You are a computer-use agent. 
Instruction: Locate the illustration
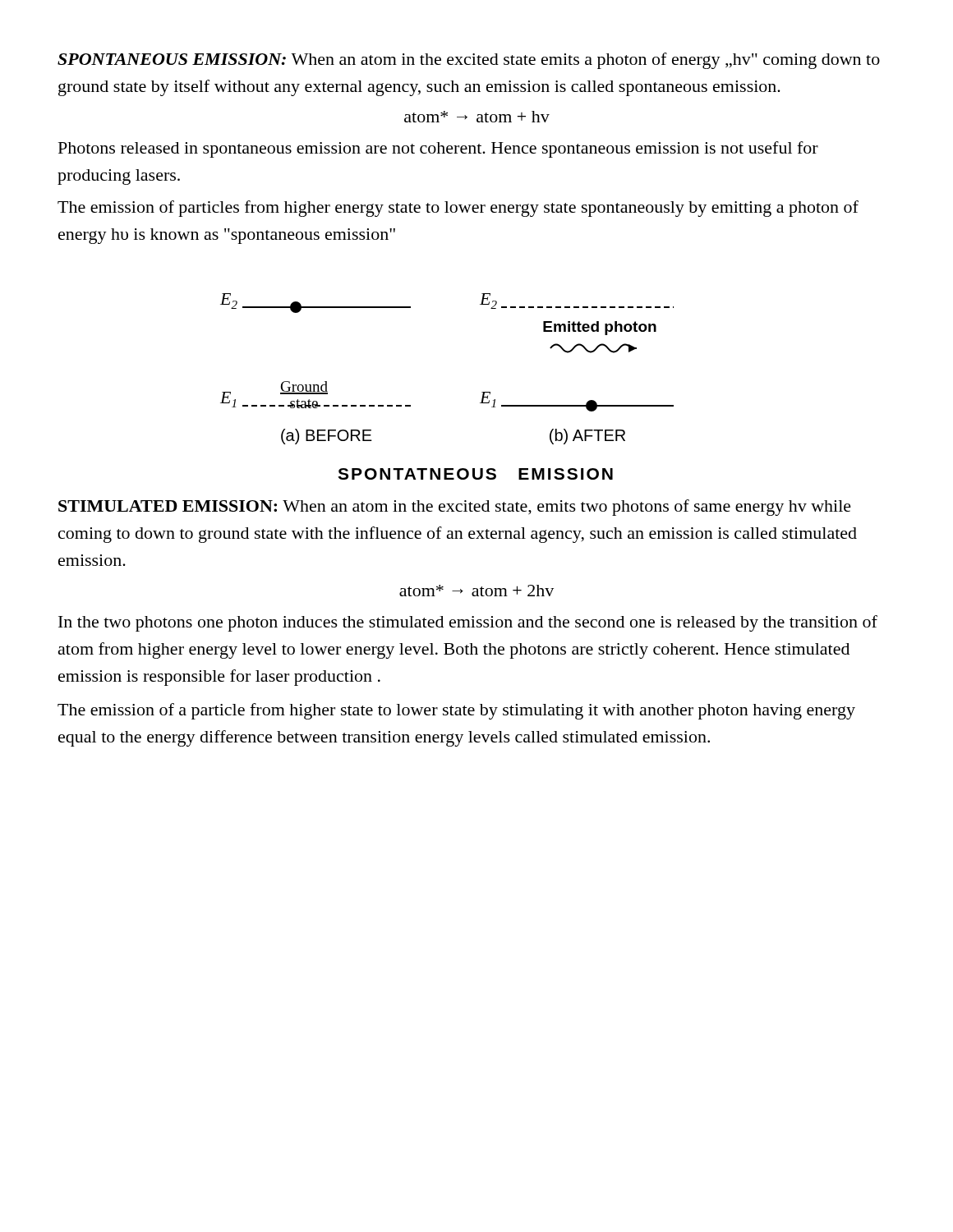[476, 361]
